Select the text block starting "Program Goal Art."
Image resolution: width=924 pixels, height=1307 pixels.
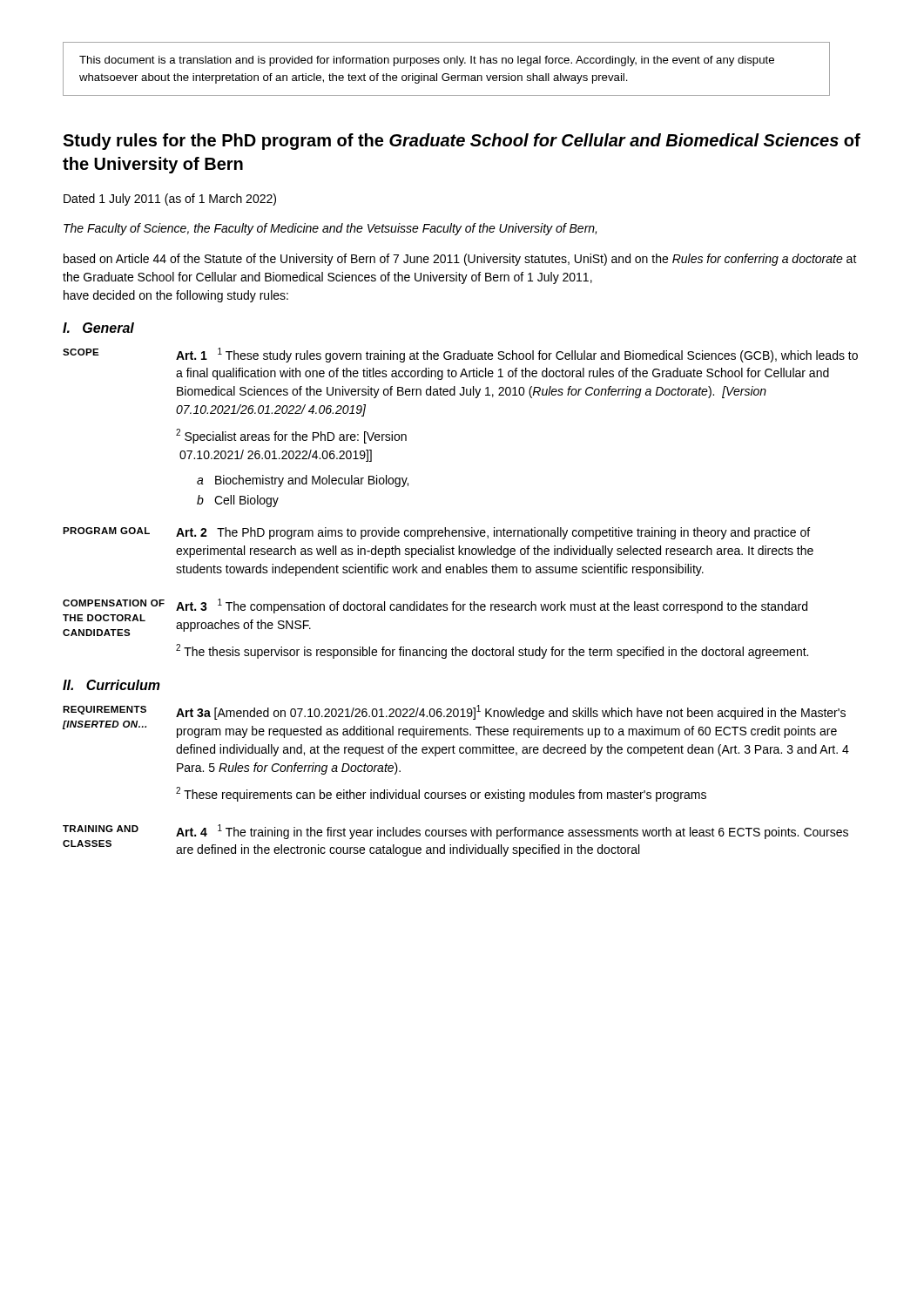pyautogui.click(x=462, y=554)
